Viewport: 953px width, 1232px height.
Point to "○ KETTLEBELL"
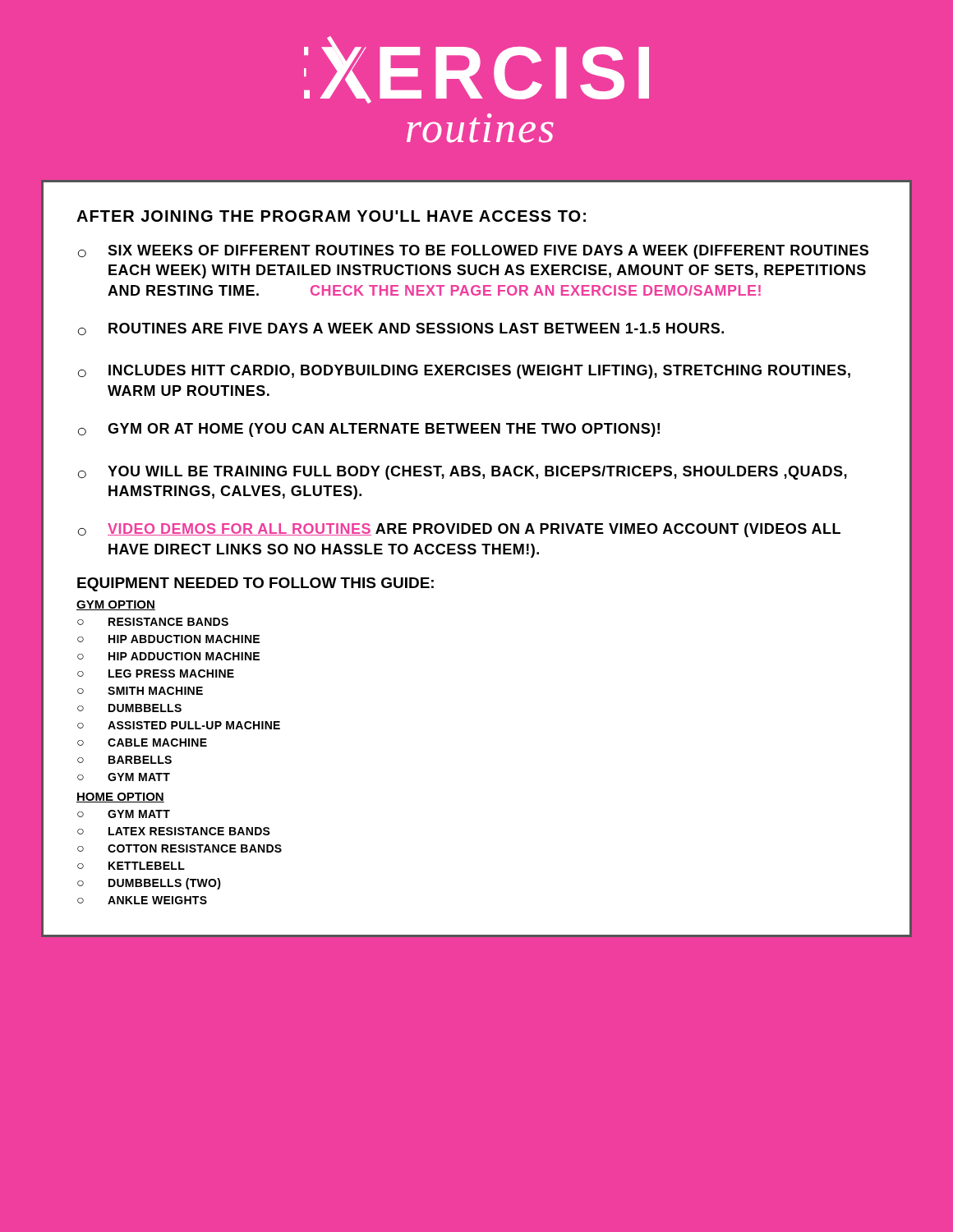[131, 866]
